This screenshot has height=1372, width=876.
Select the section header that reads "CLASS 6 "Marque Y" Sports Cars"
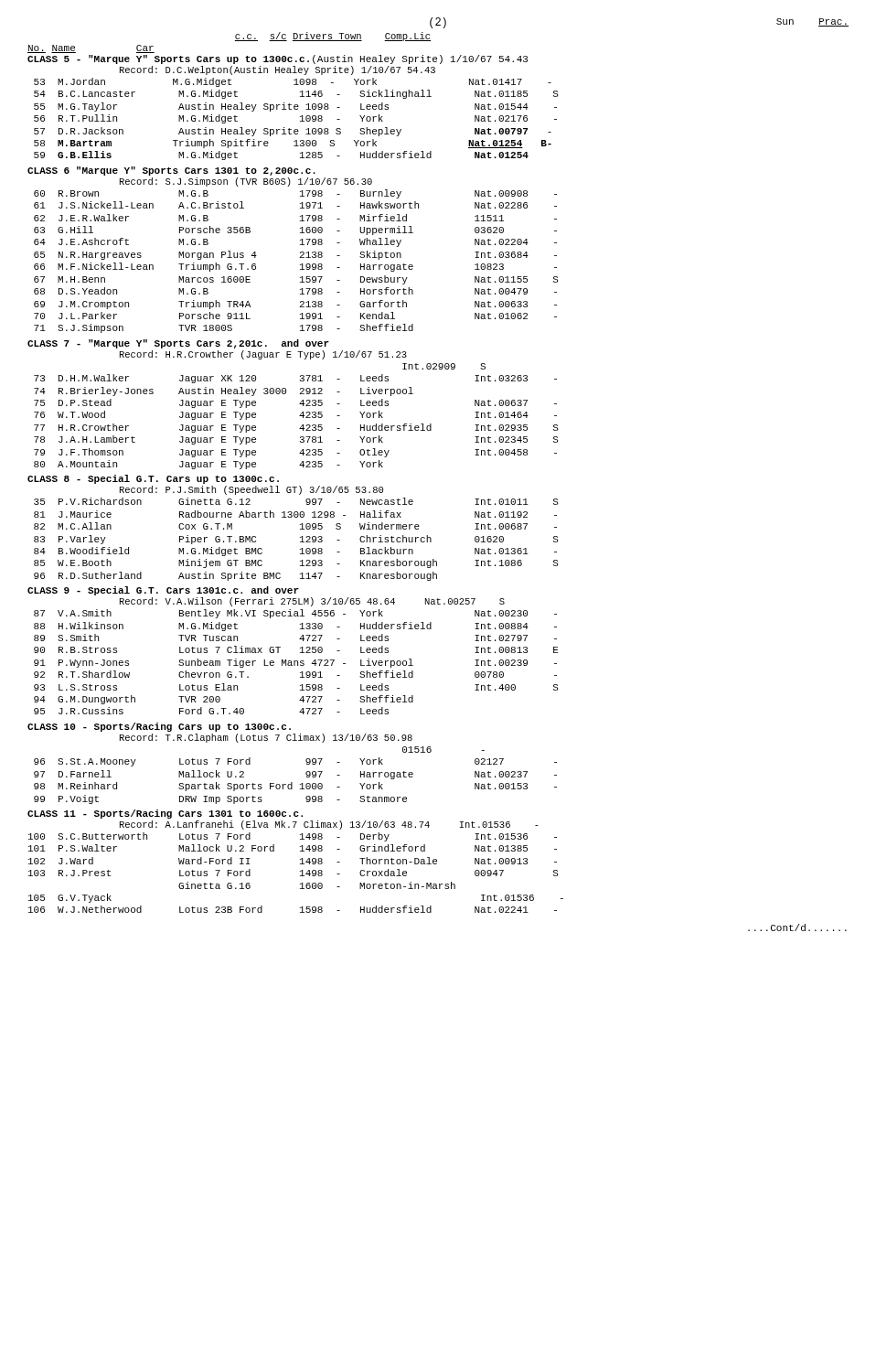[172, 171]
